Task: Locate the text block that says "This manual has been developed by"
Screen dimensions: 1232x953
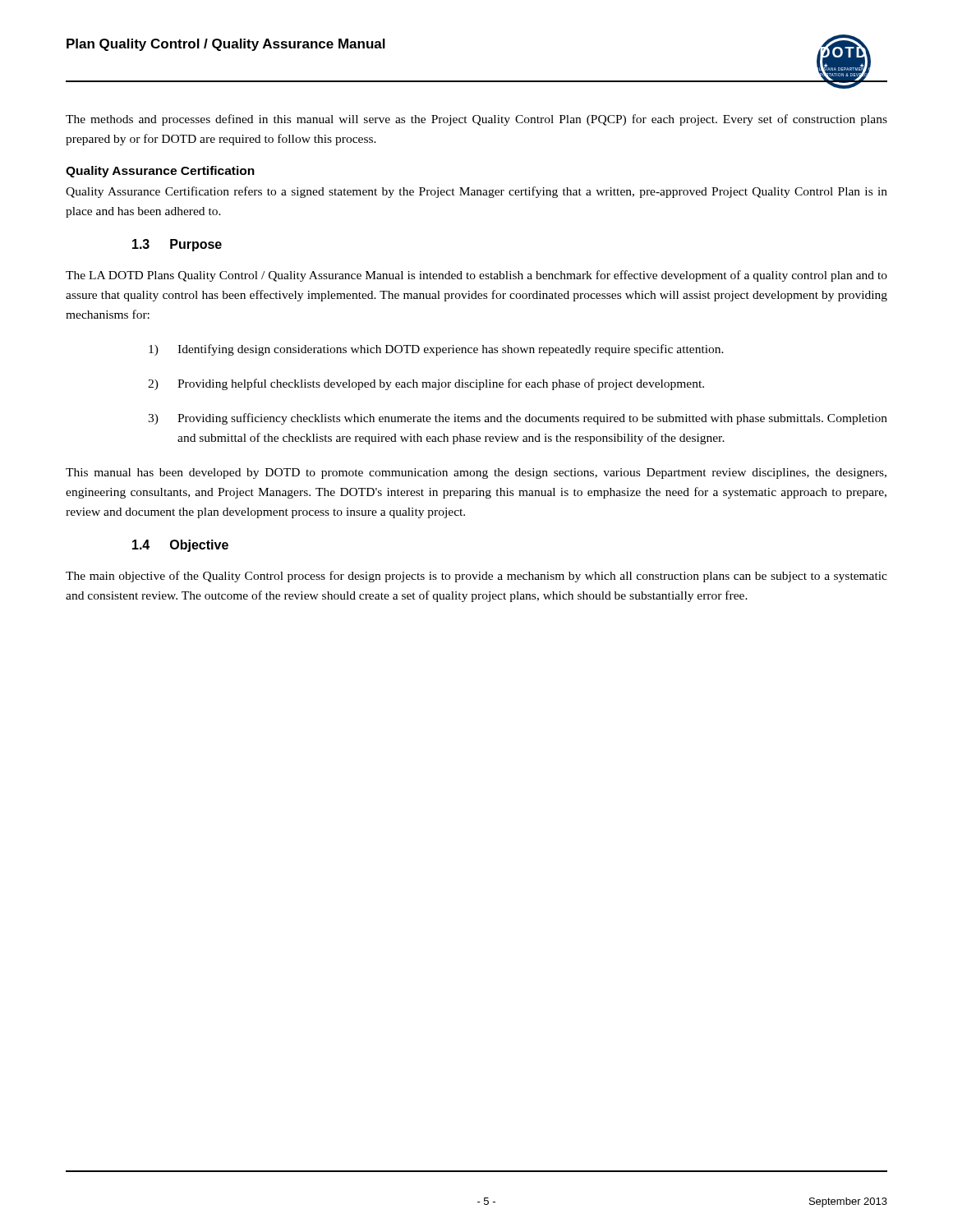Action: tap(476, 492)
